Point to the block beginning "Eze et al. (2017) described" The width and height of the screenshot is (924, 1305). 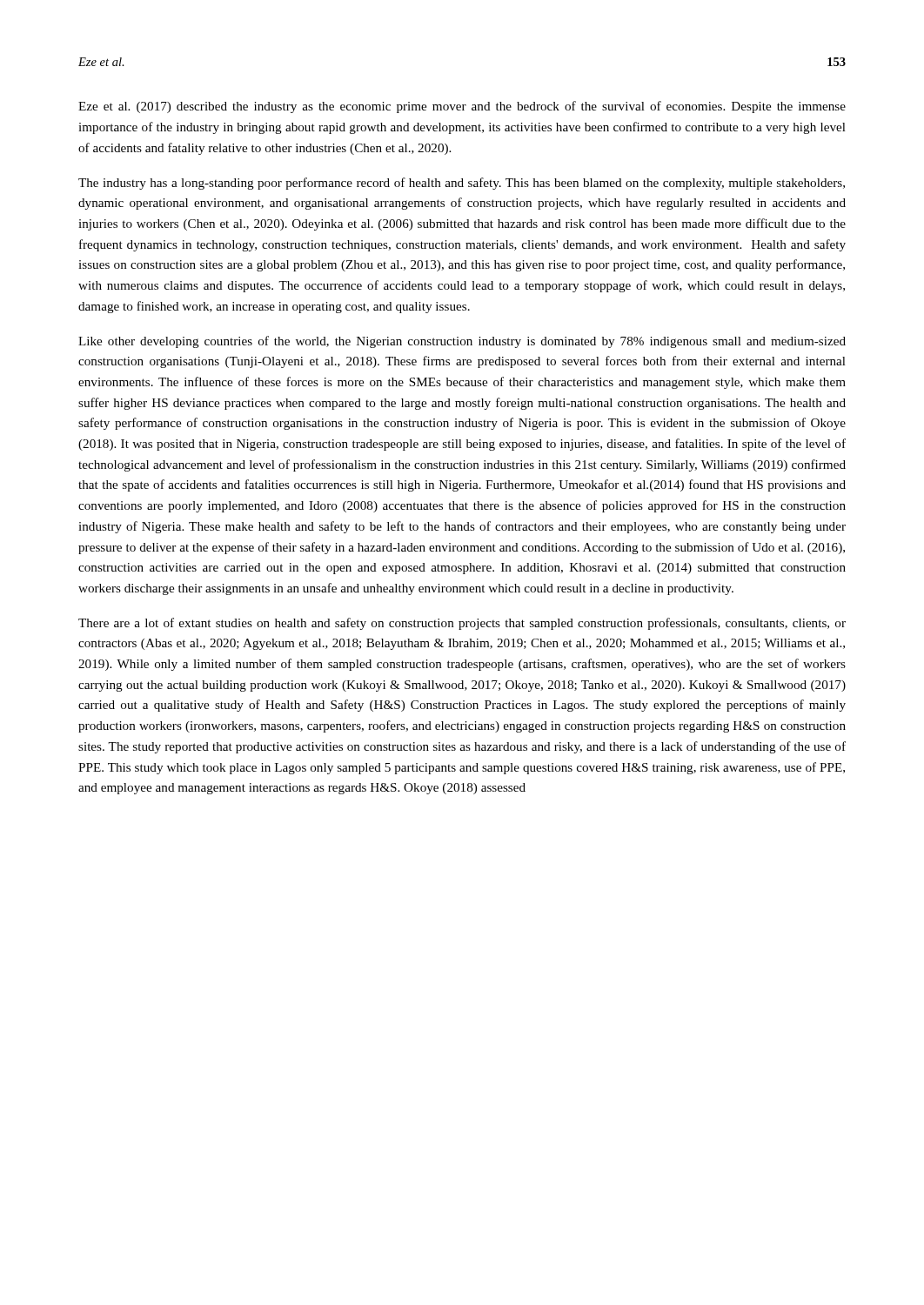[462, 127]
